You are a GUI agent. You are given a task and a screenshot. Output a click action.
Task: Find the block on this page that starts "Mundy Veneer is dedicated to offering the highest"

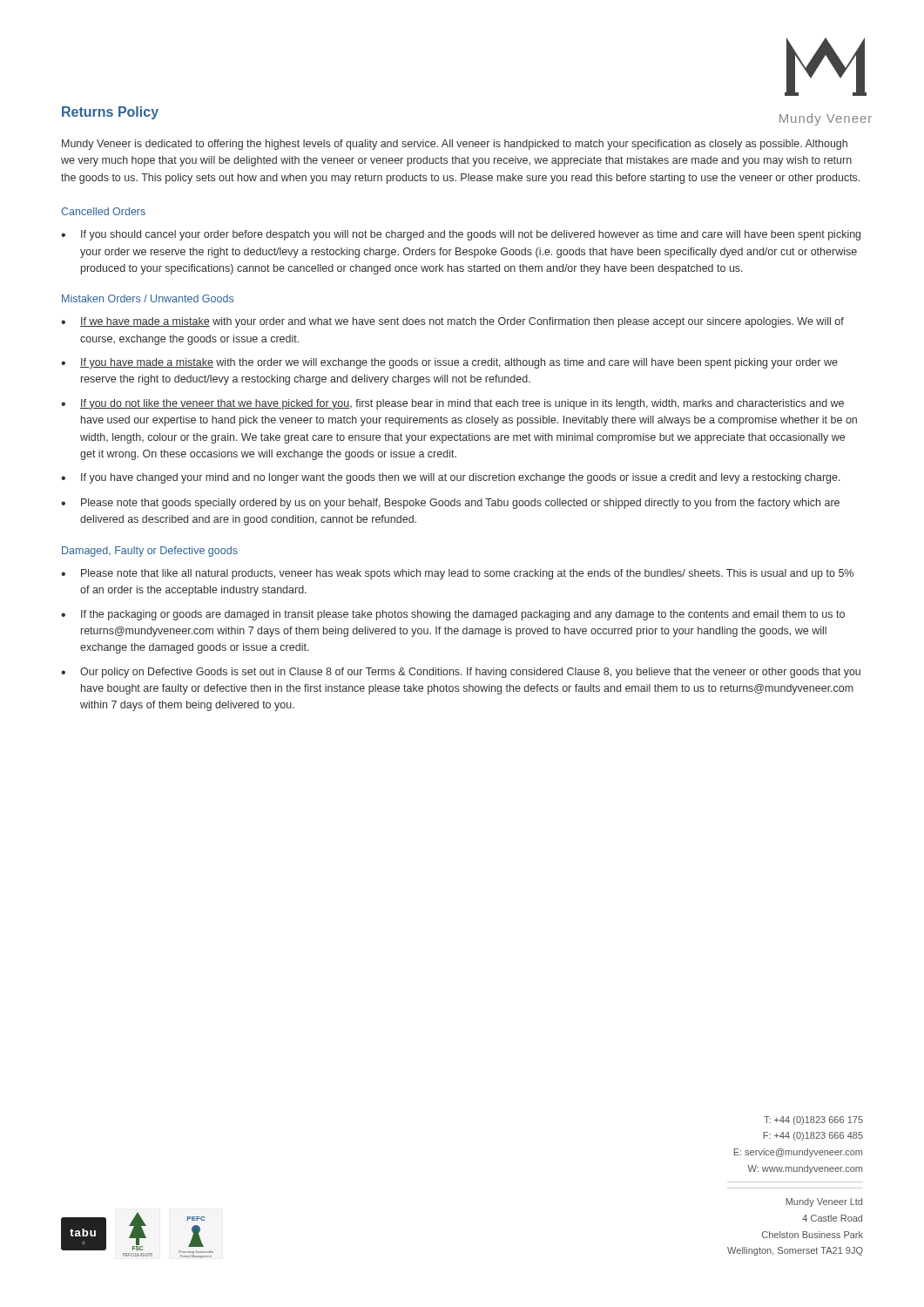pyautogui.click(x=461, y=161)
